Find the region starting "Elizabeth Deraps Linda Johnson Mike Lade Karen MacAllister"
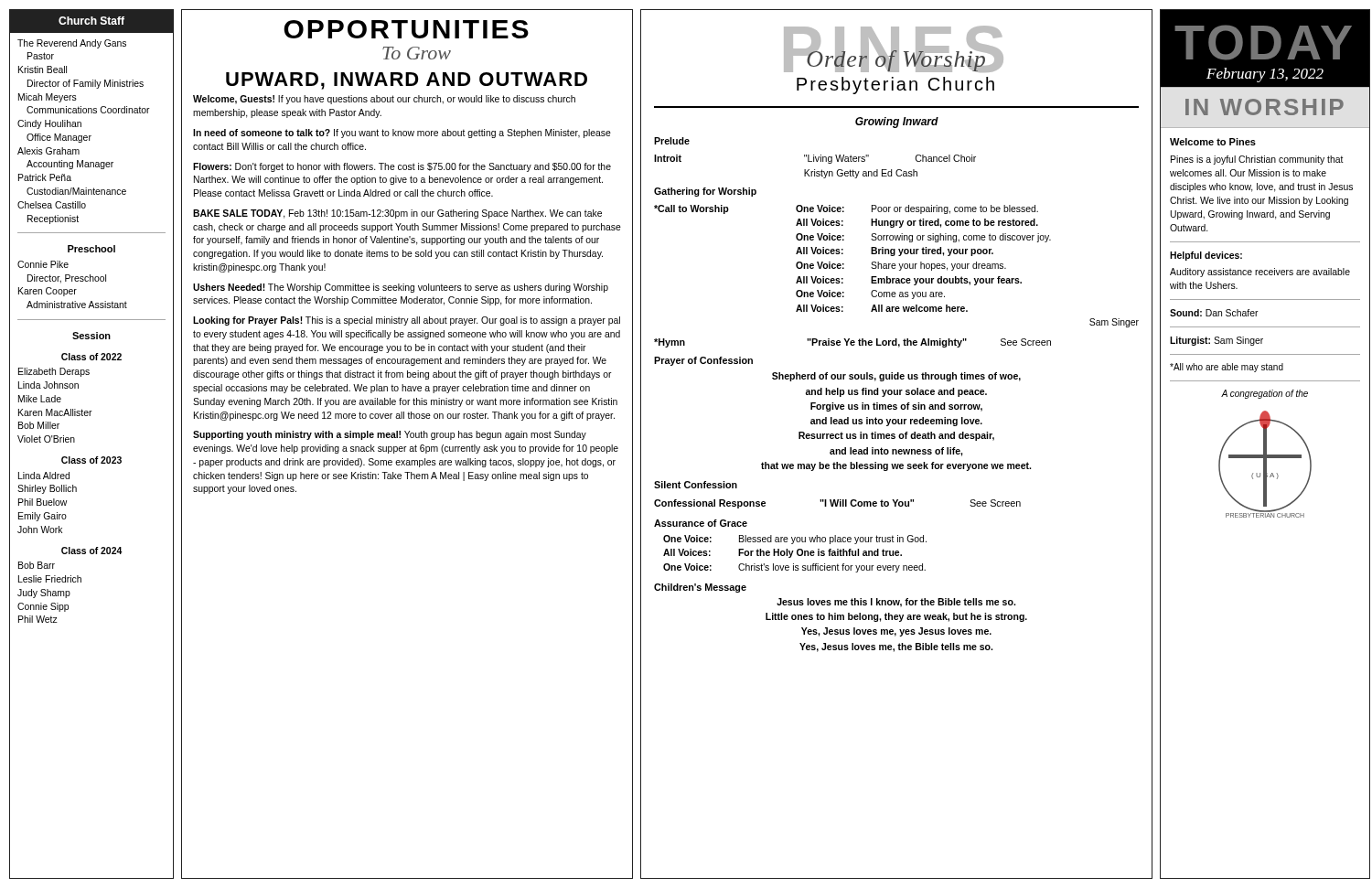Screen dimensions: 888x1372 click(55, 406)
